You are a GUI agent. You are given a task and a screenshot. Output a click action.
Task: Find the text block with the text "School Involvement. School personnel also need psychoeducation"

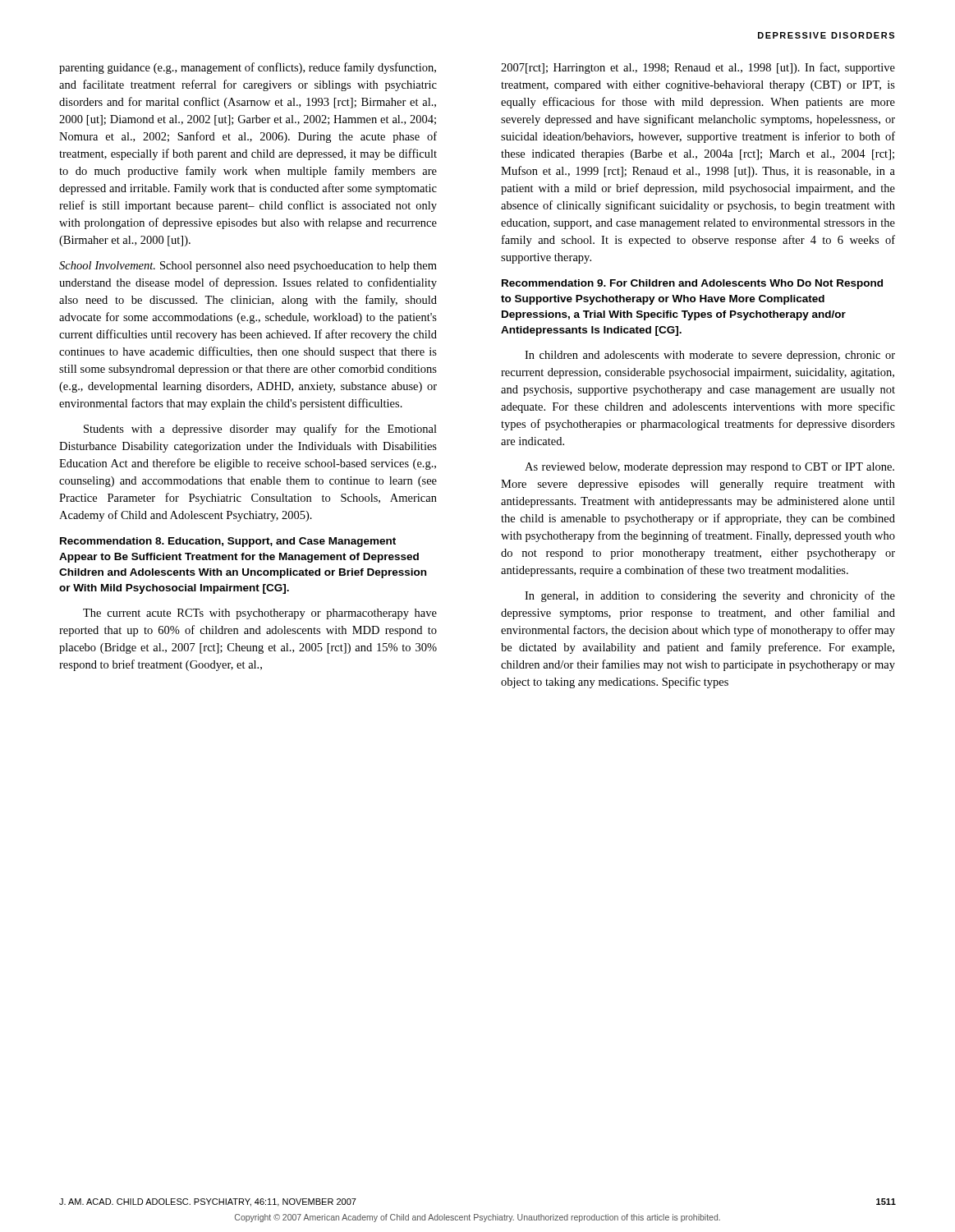(x=248, y=335)
